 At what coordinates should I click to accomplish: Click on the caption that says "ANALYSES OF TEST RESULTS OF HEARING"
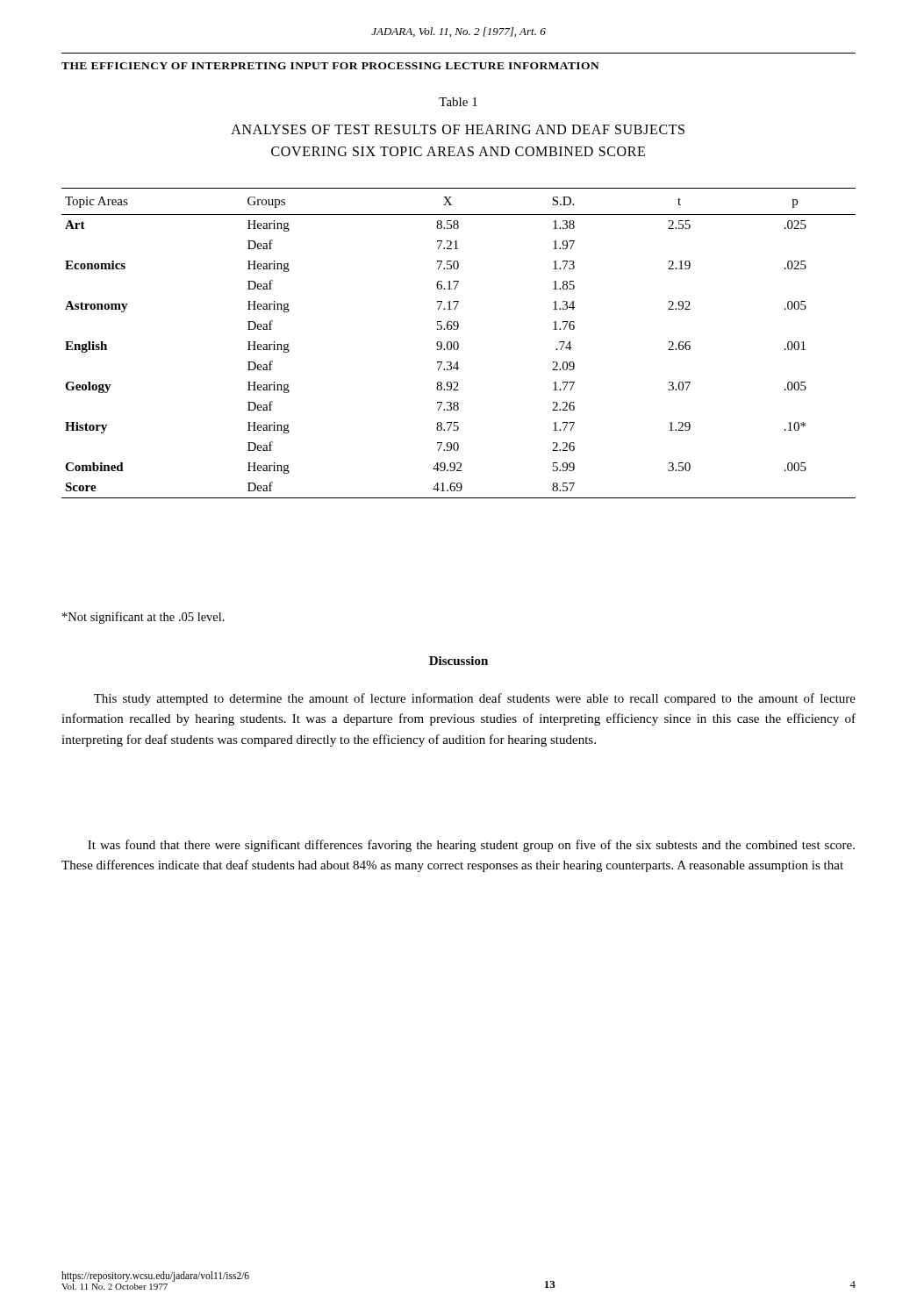pos(458,140)
